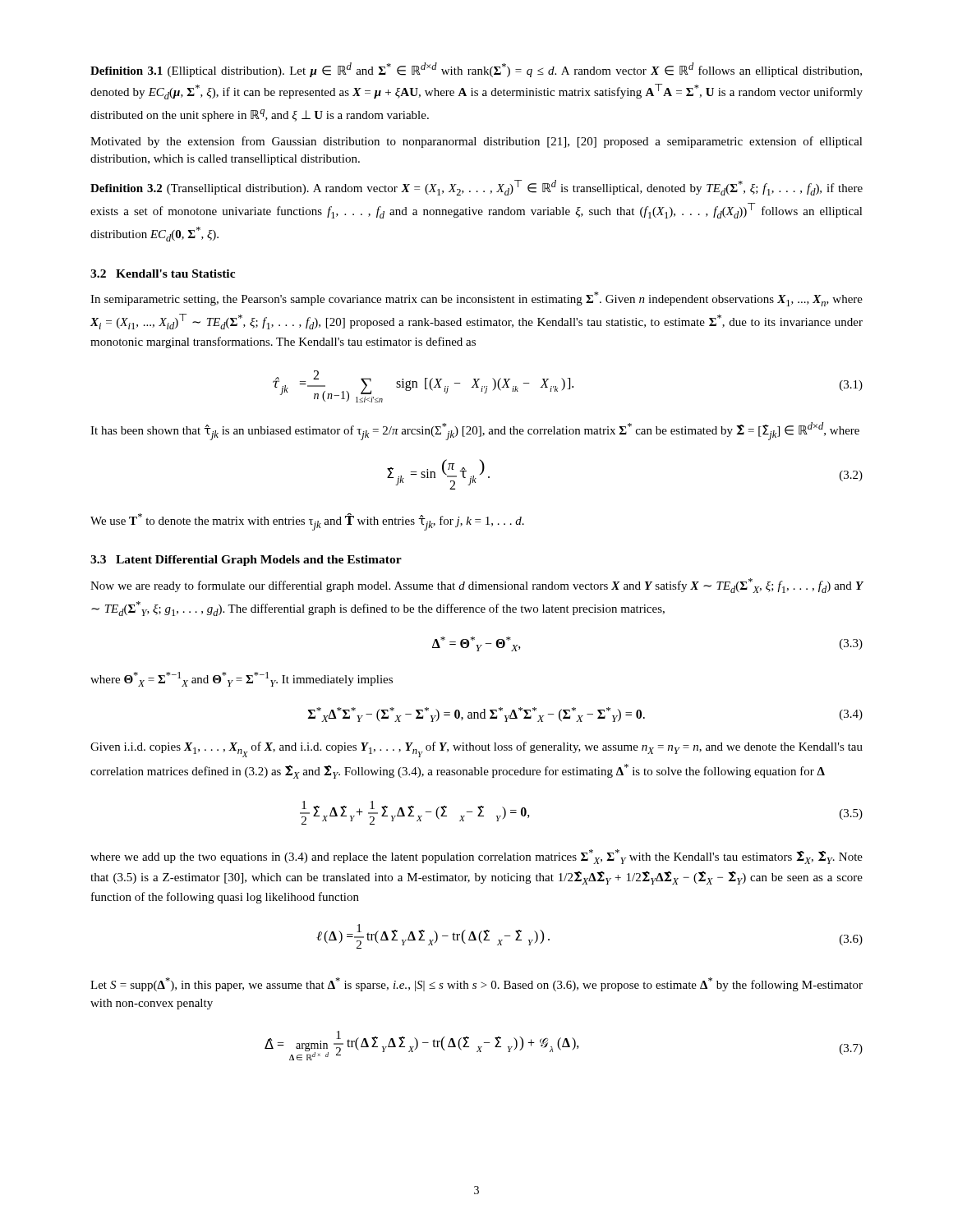Locate the formula that opens with "Σ*XΔ*Σ*Y − (Σ*X − Σ*Y) = 0, and"
This screenshot has width=953, height=1232.
[476, 714]
